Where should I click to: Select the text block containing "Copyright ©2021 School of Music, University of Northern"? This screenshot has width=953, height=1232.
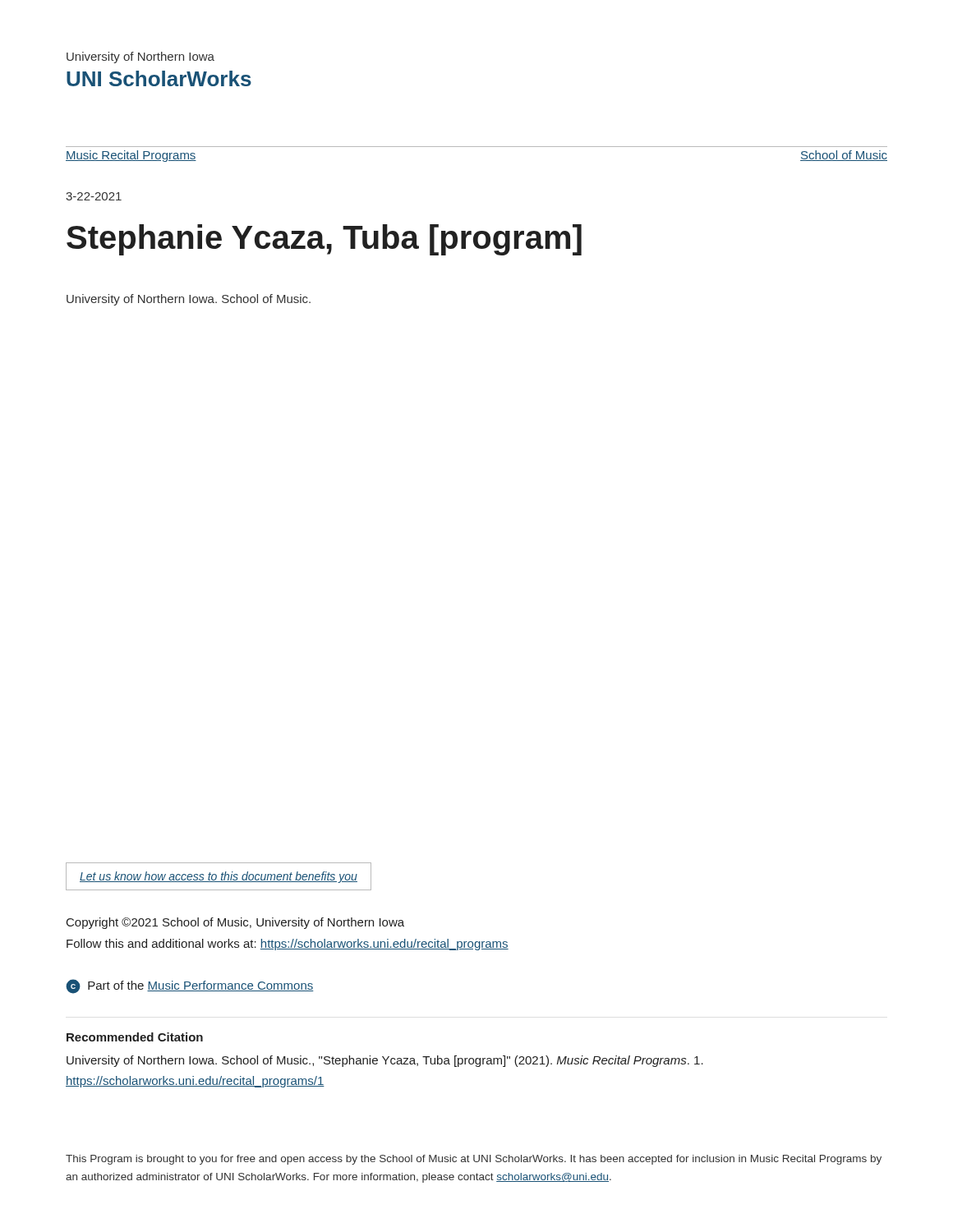pyautogui.click(x=287, y=954)
